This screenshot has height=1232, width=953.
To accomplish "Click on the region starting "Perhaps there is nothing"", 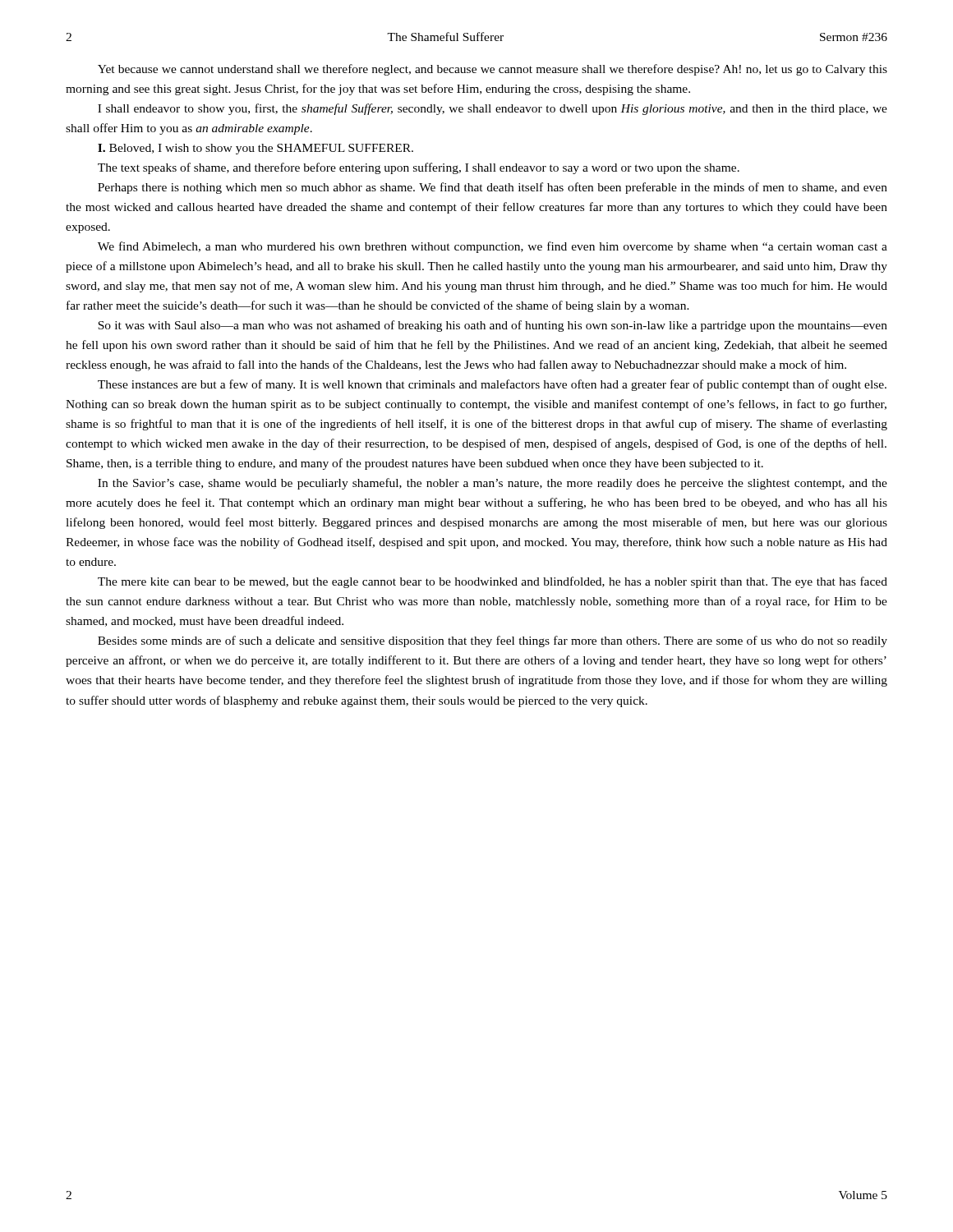I will (x=476, y=207).
